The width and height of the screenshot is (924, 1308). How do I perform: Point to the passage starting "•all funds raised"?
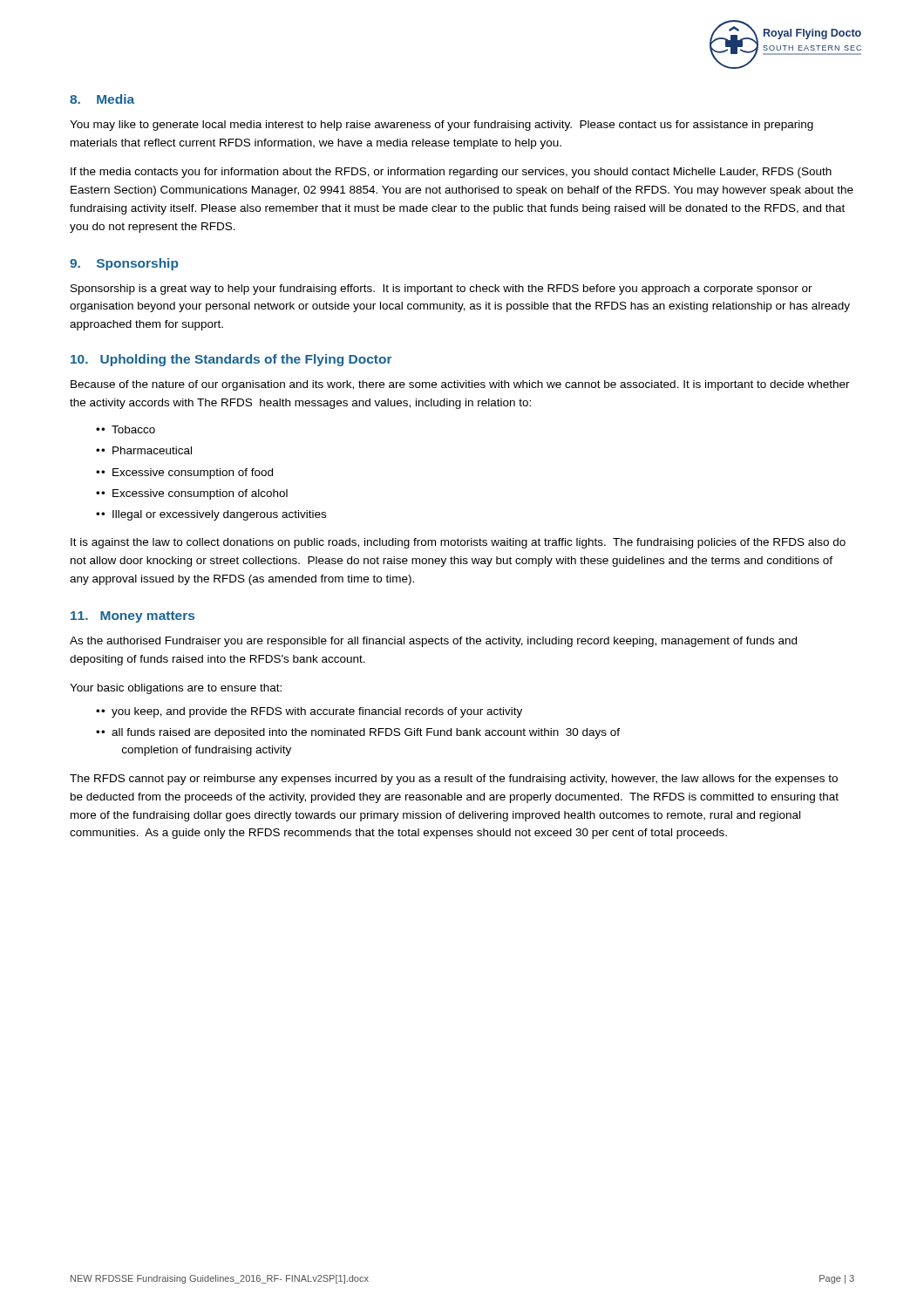pos(358,740)
